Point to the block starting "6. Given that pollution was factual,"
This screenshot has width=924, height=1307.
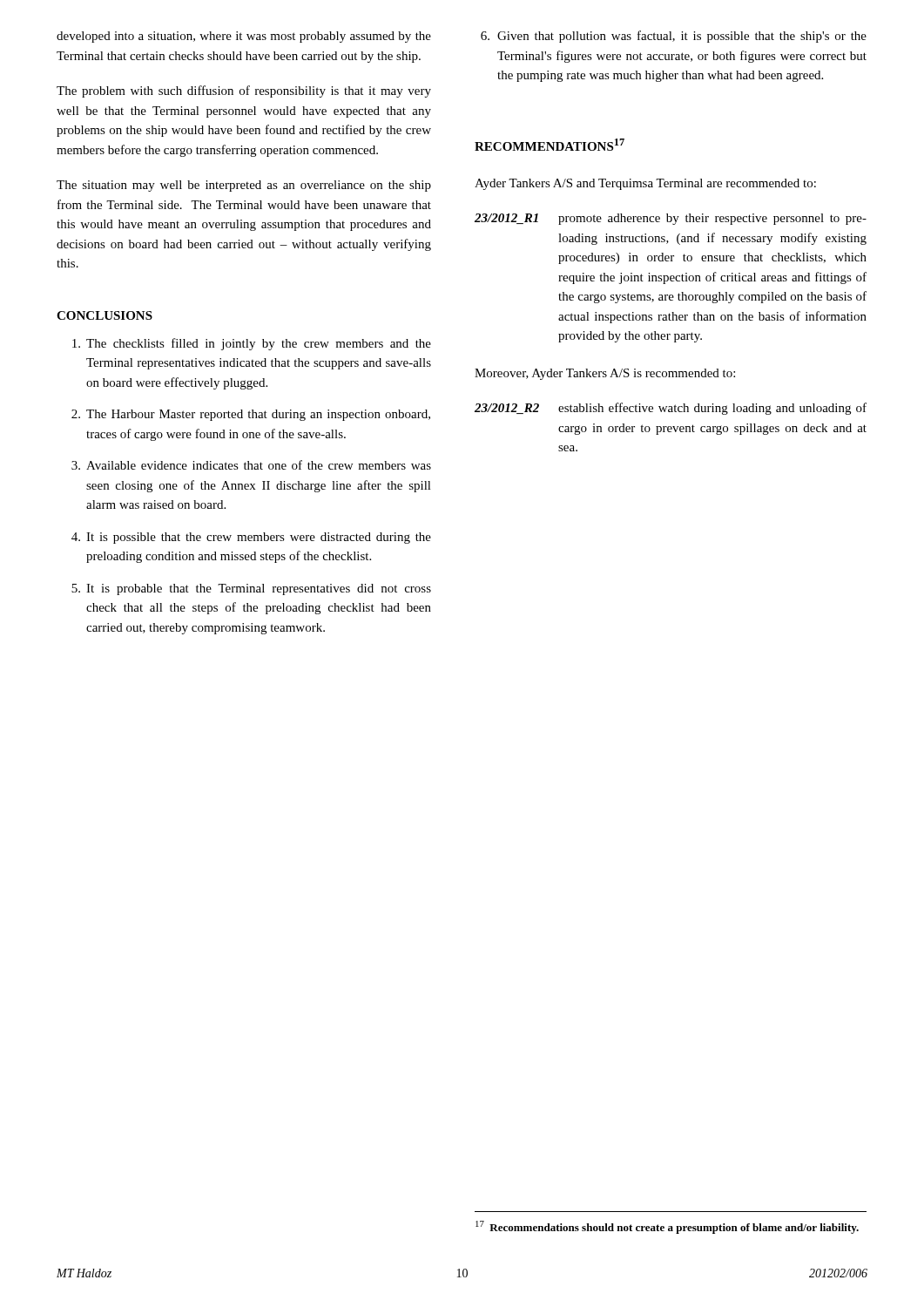[671, 56]
